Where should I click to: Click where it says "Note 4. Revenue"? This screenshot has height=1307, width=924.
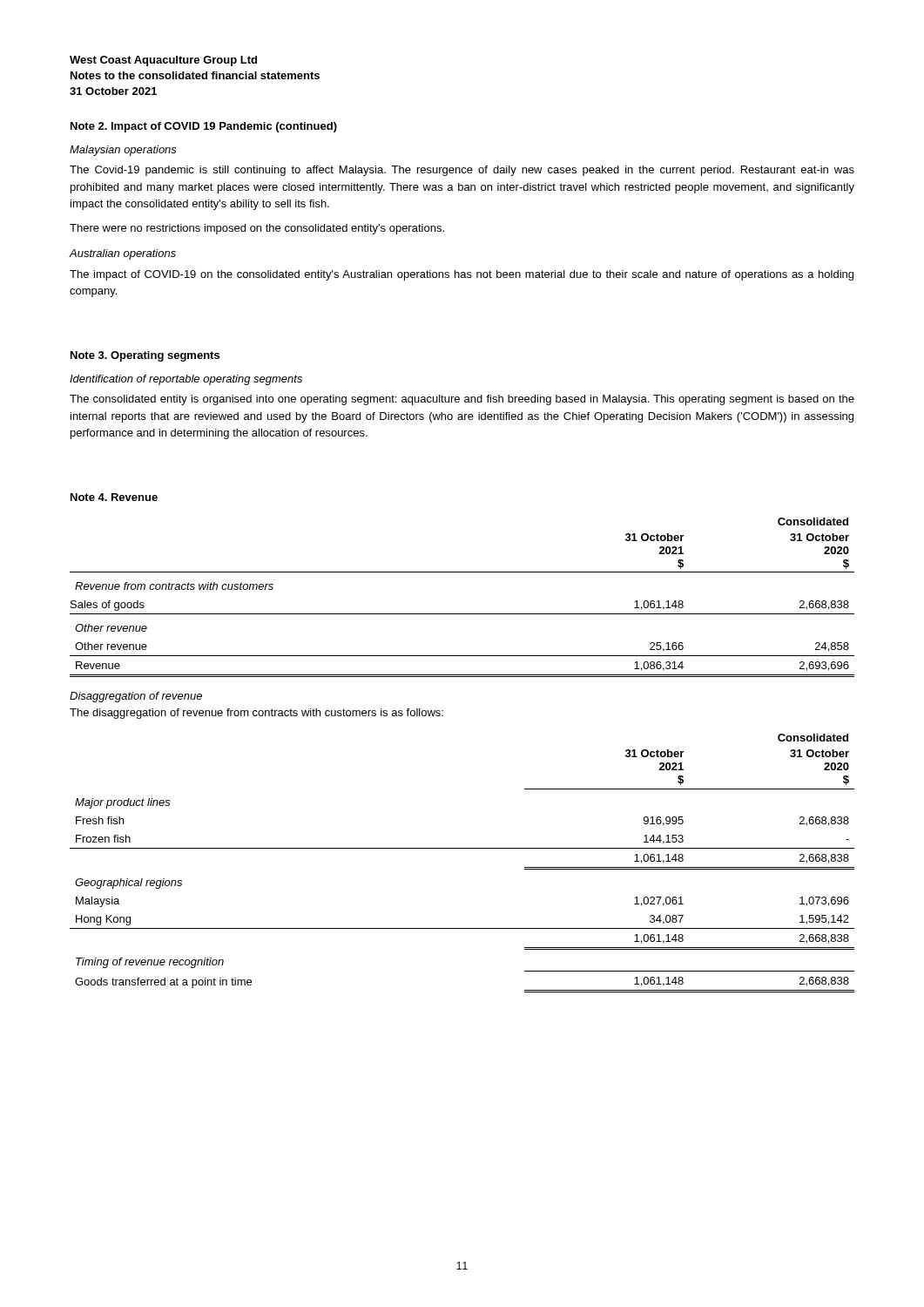point(114,497)
